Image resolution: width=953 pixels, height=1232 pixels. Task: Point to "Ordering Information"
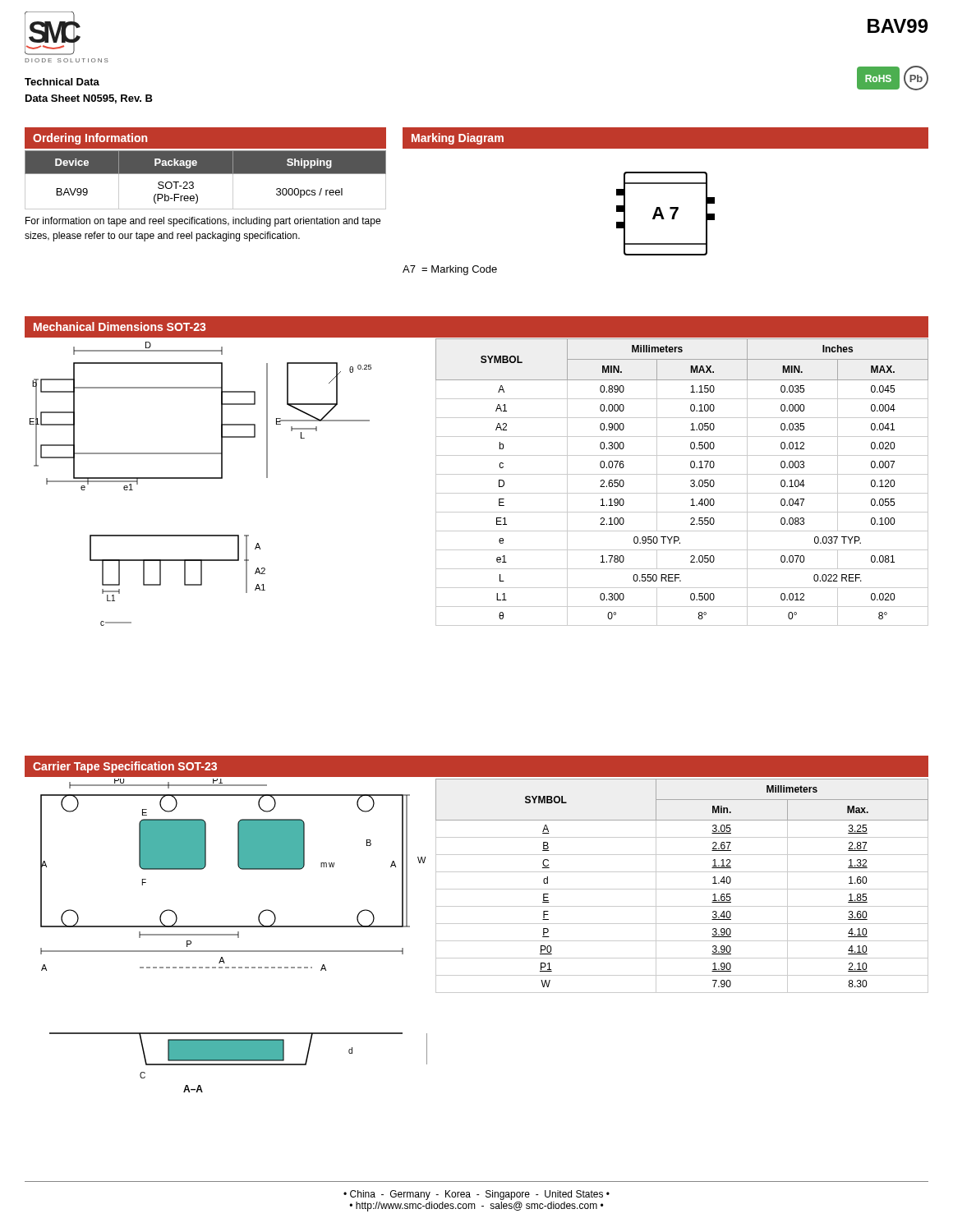90,138
